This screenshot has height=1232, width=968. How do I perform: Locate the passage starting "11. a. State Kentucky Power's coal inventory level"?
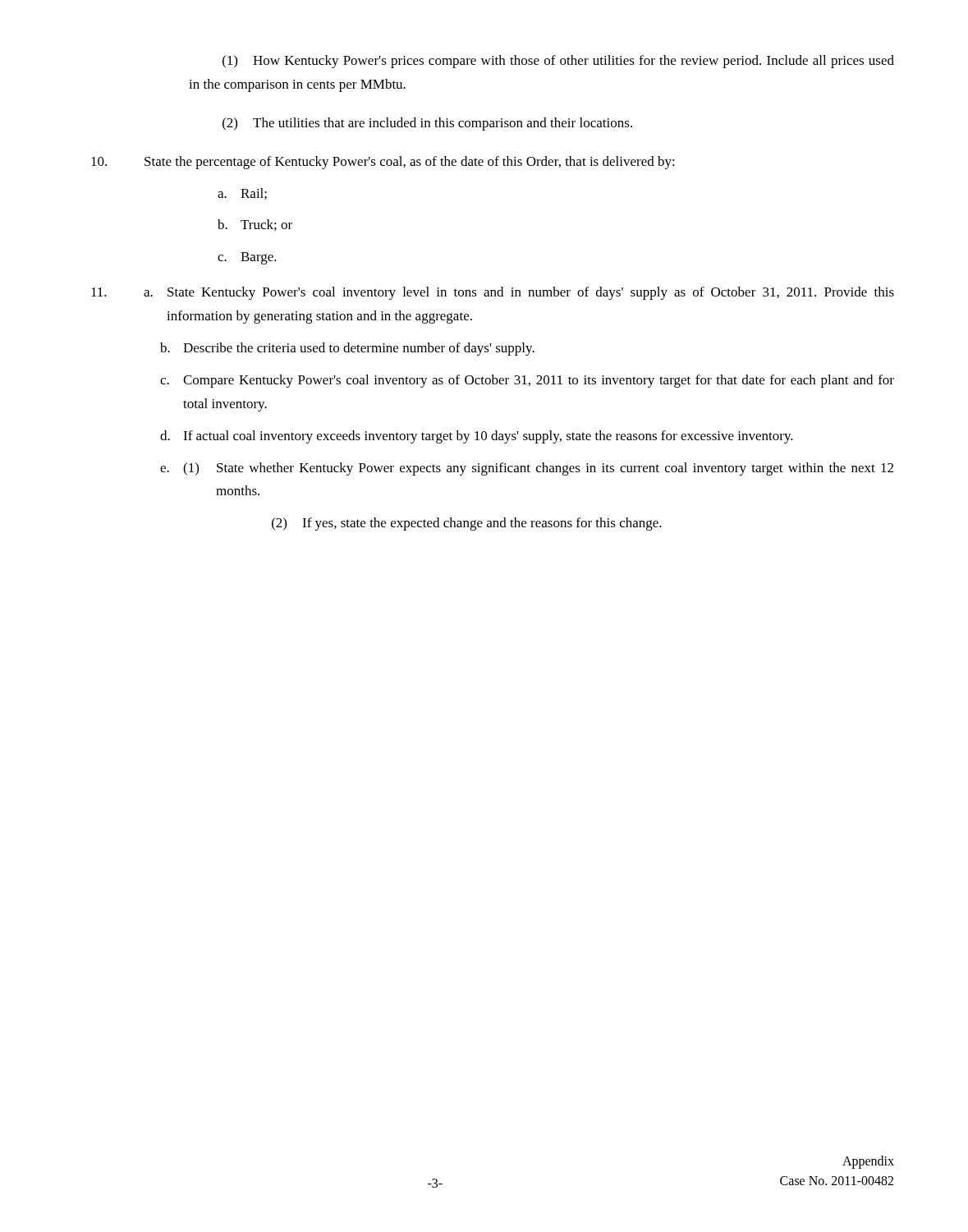point(492,305)
